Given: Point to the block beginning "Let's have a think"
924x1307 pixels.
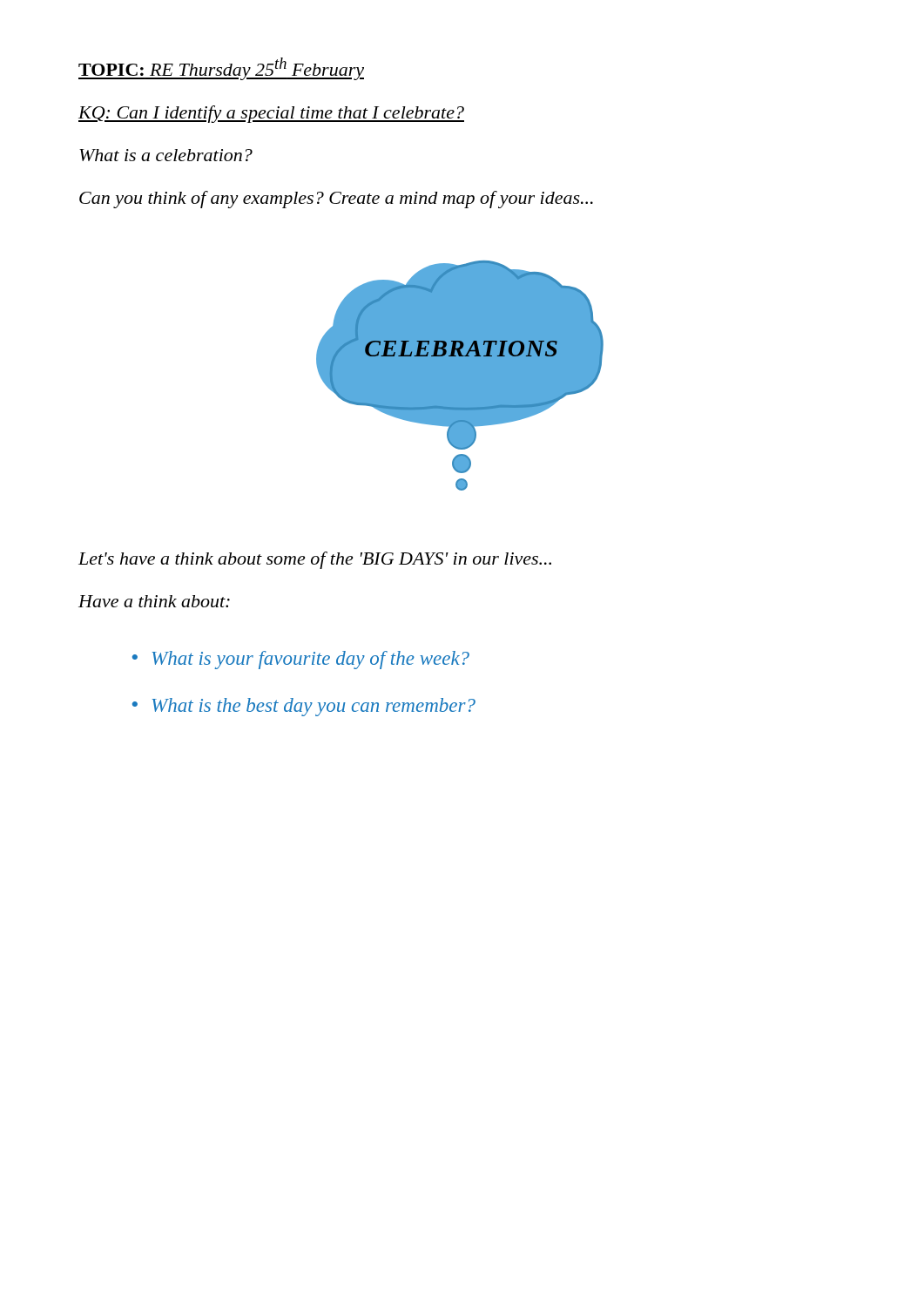Looking at the screenshot, I should (x=316, y=558).
